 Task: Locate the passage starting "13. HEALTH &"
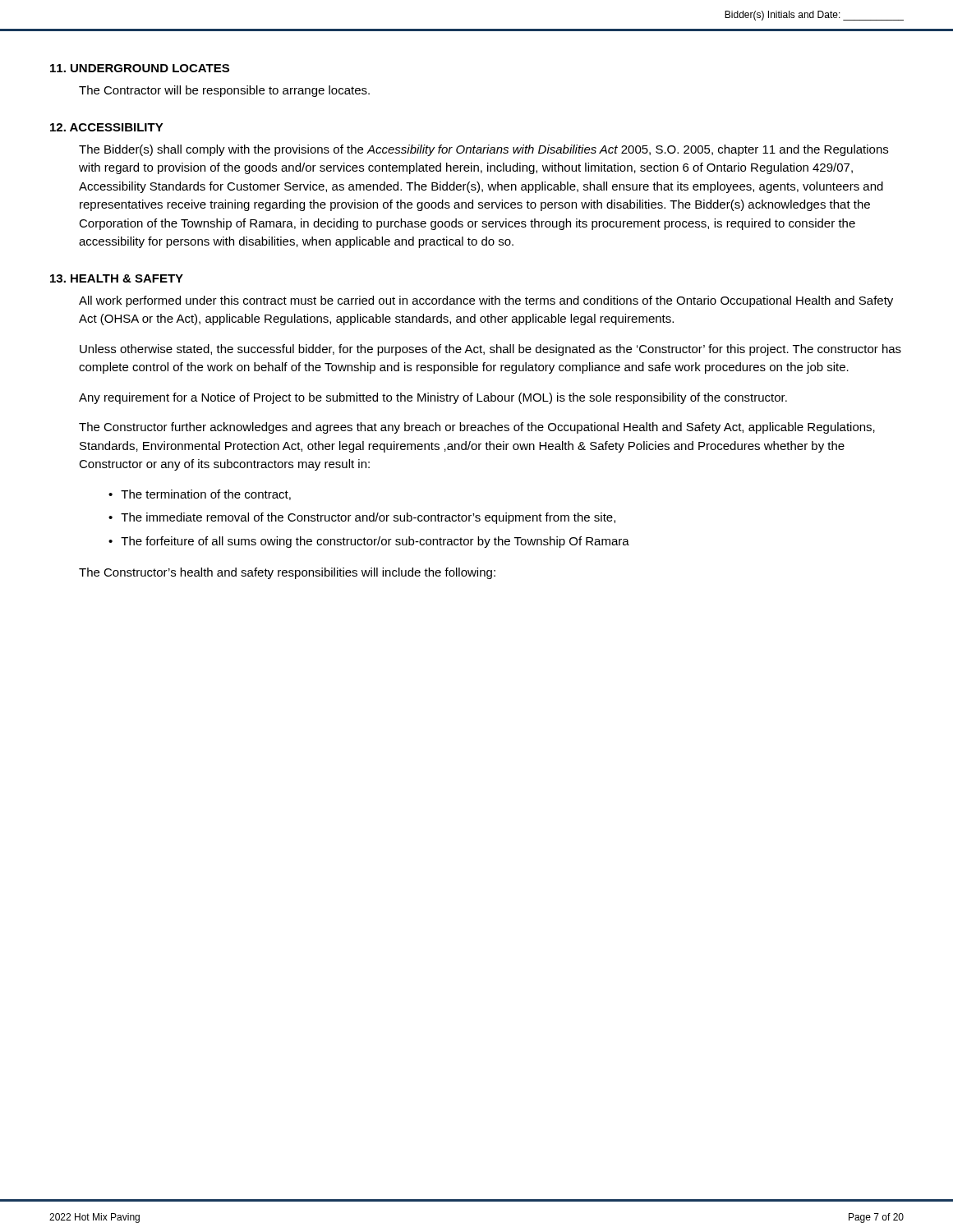coord(116,278)
